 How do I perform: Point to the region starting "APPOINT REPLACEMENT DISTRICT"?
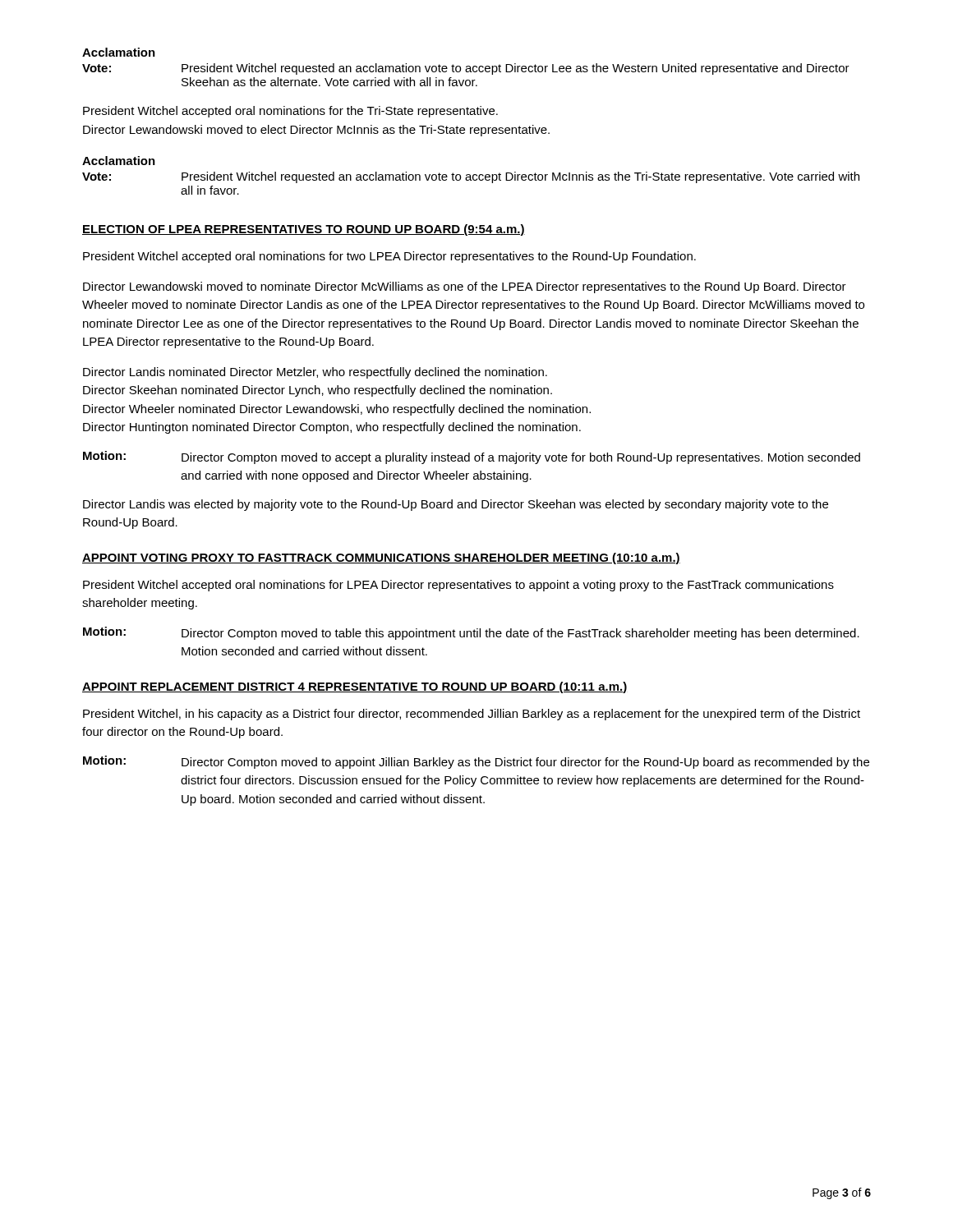coord(355,686)
